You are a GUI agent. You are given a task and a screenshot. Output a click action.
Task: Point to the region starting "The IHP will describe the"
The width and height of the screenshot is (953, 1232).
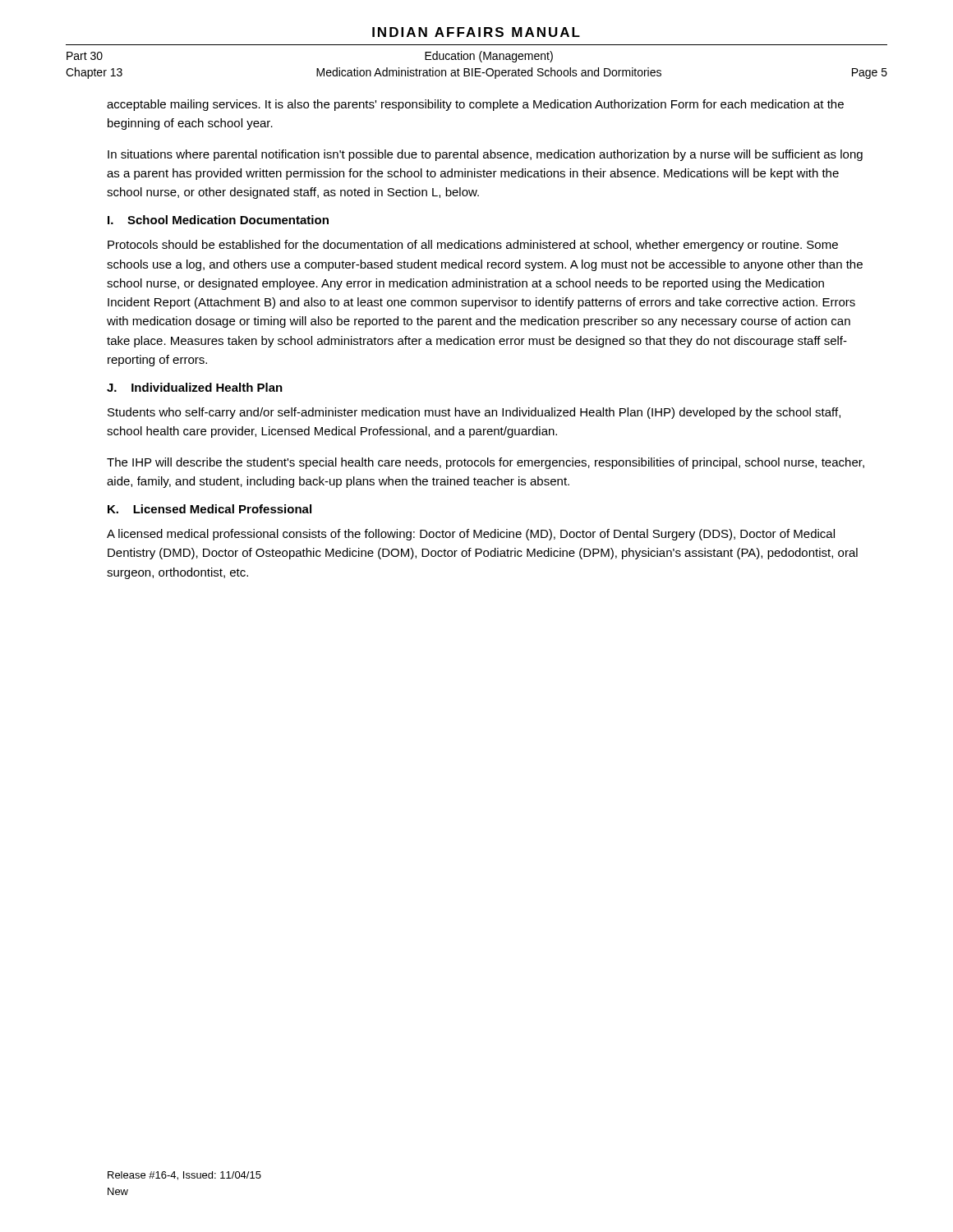point(486,471)
